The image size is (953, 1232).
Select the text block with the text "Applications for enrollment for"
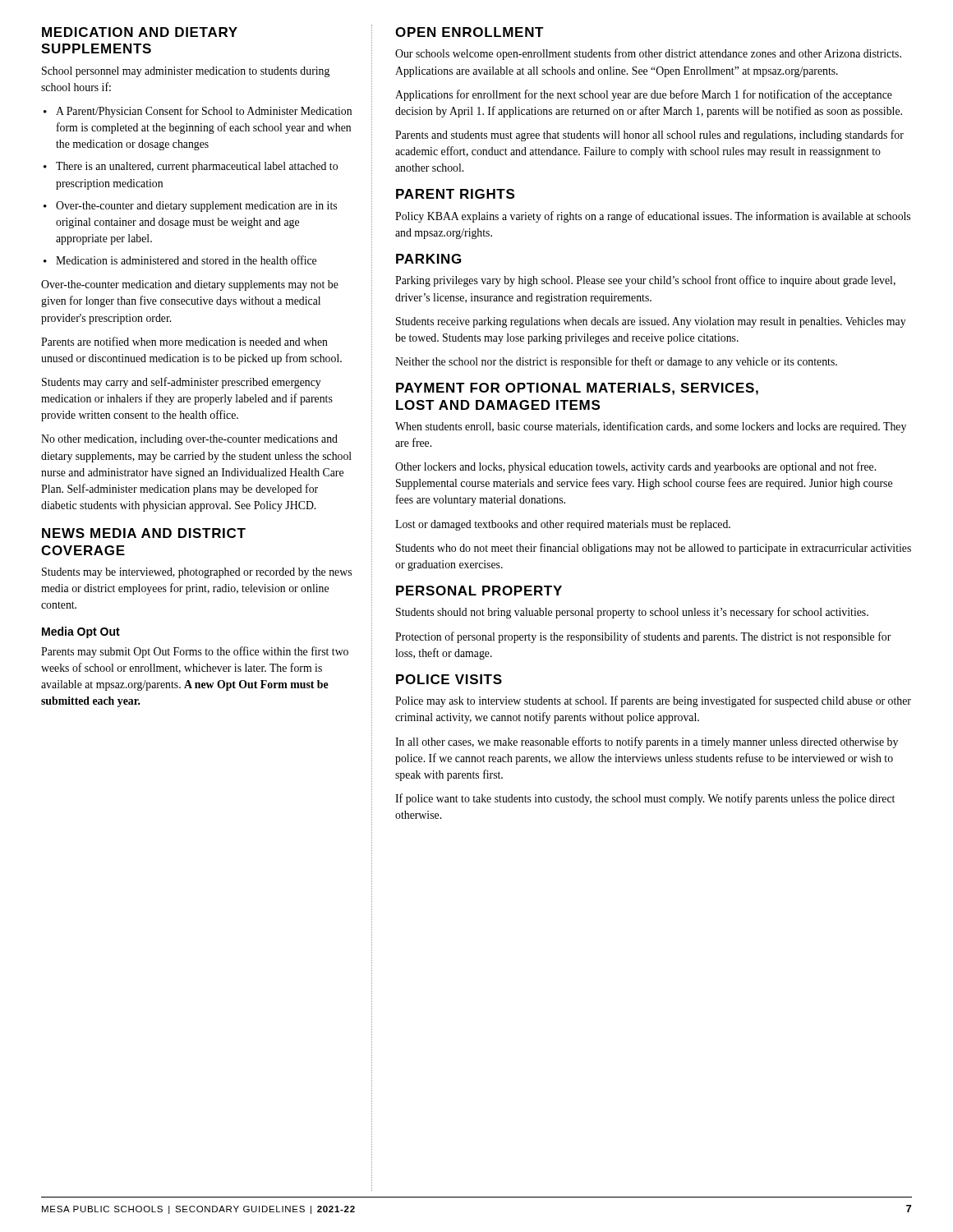pos(654,103)
